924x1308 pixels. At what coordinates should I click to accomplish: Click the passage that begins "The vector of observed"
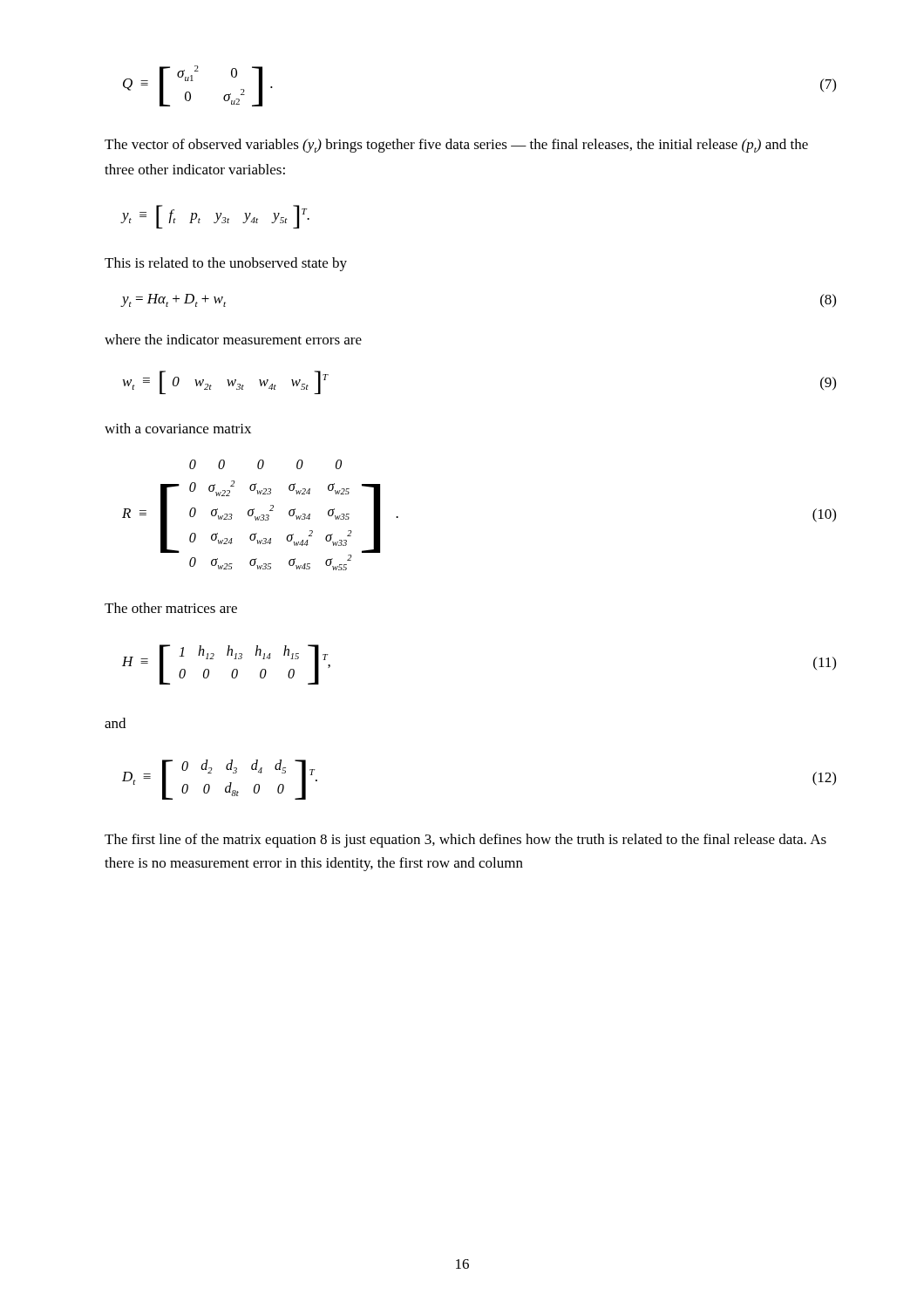coord(456,157)
